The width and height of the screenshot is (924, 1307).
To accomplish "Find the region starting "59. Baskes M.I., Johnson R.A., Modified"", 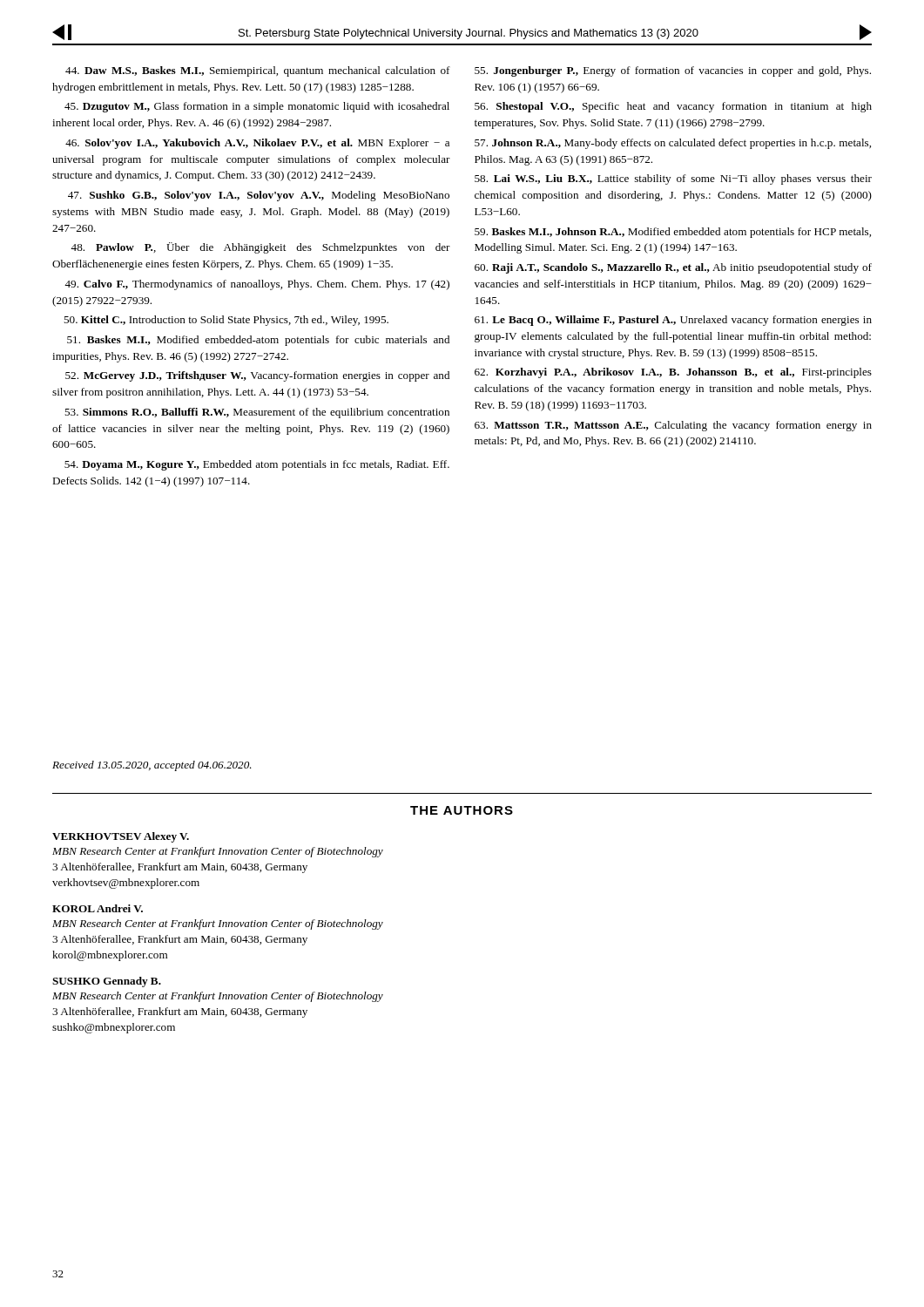I will pos(673,240).
